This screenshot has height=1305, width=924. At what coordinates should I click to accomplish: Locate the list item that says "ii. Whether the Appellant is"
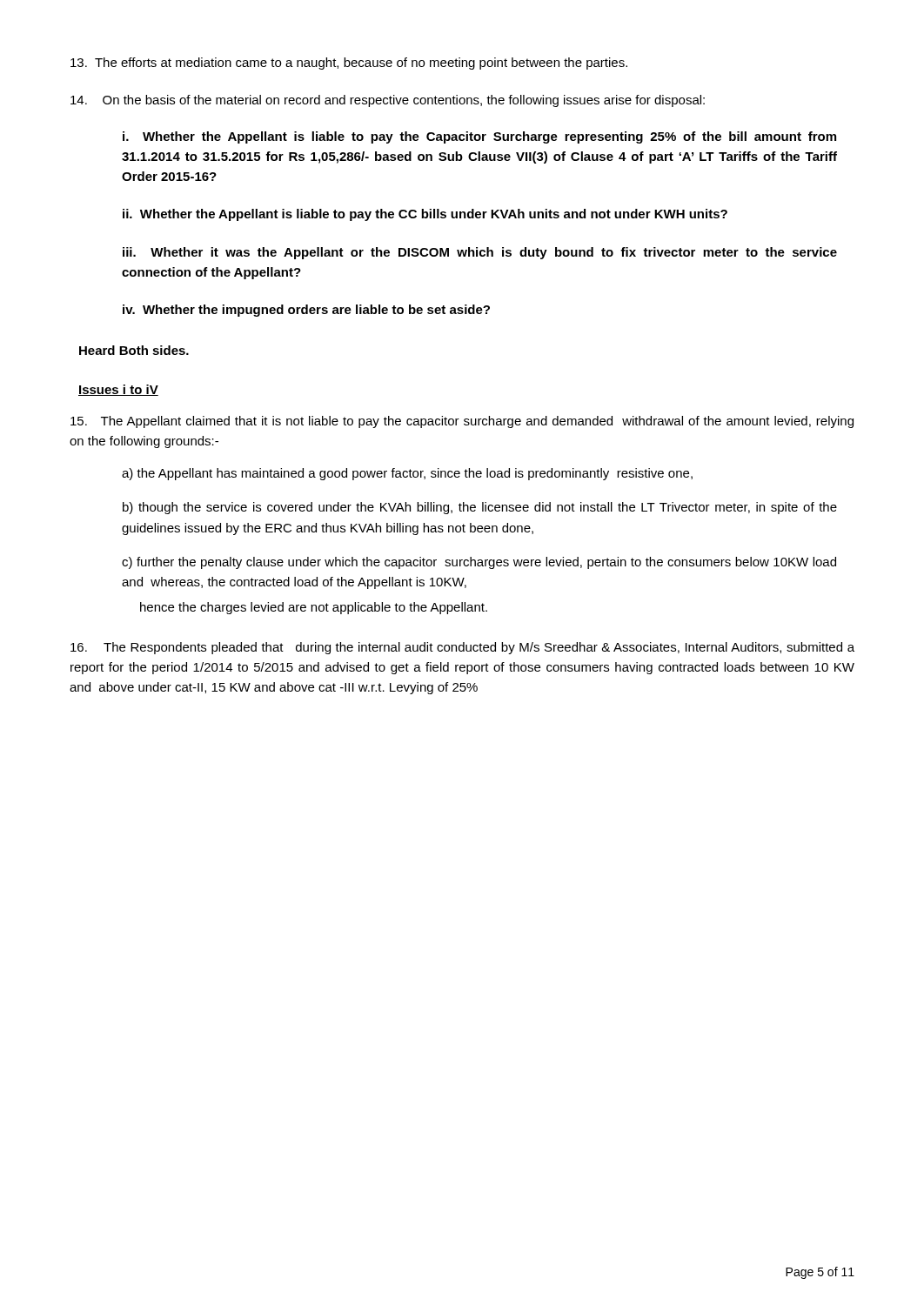point(425,214)
